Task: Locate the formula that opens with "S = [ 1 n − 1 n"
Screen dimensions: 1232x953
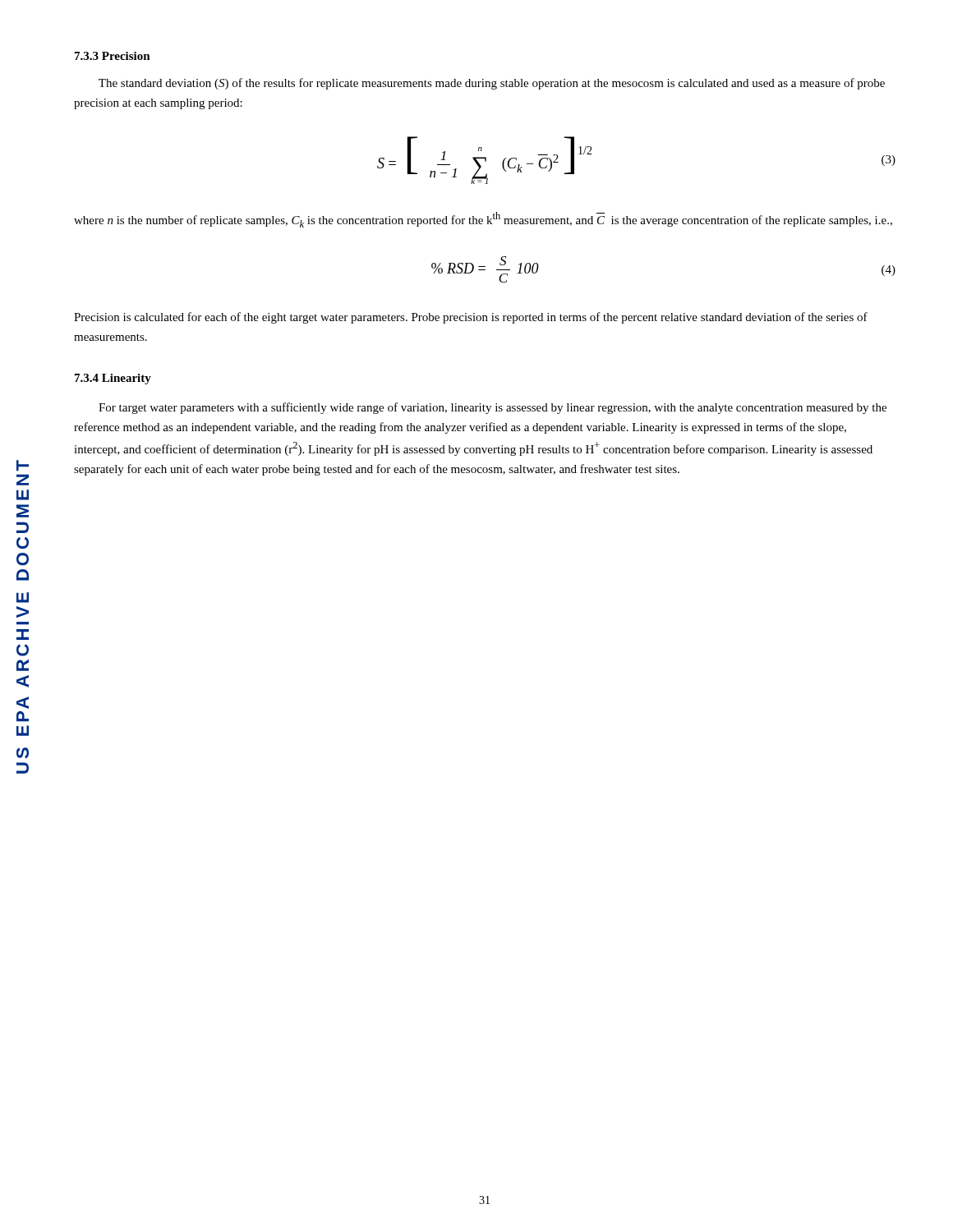Action: [479, 158]
